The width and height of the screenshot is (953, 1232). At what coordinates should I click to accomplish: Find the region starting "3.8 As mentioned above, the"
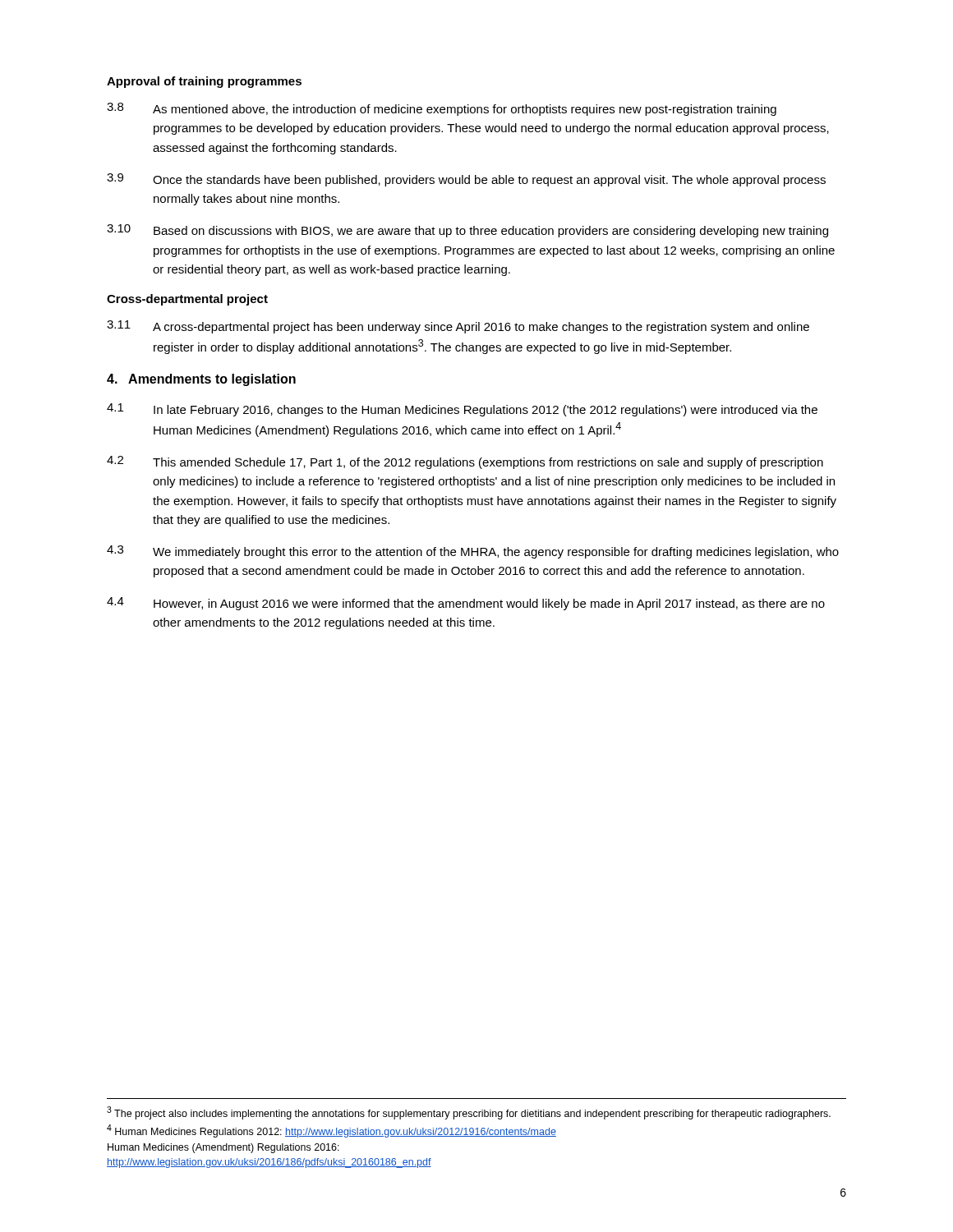[476, 128]
